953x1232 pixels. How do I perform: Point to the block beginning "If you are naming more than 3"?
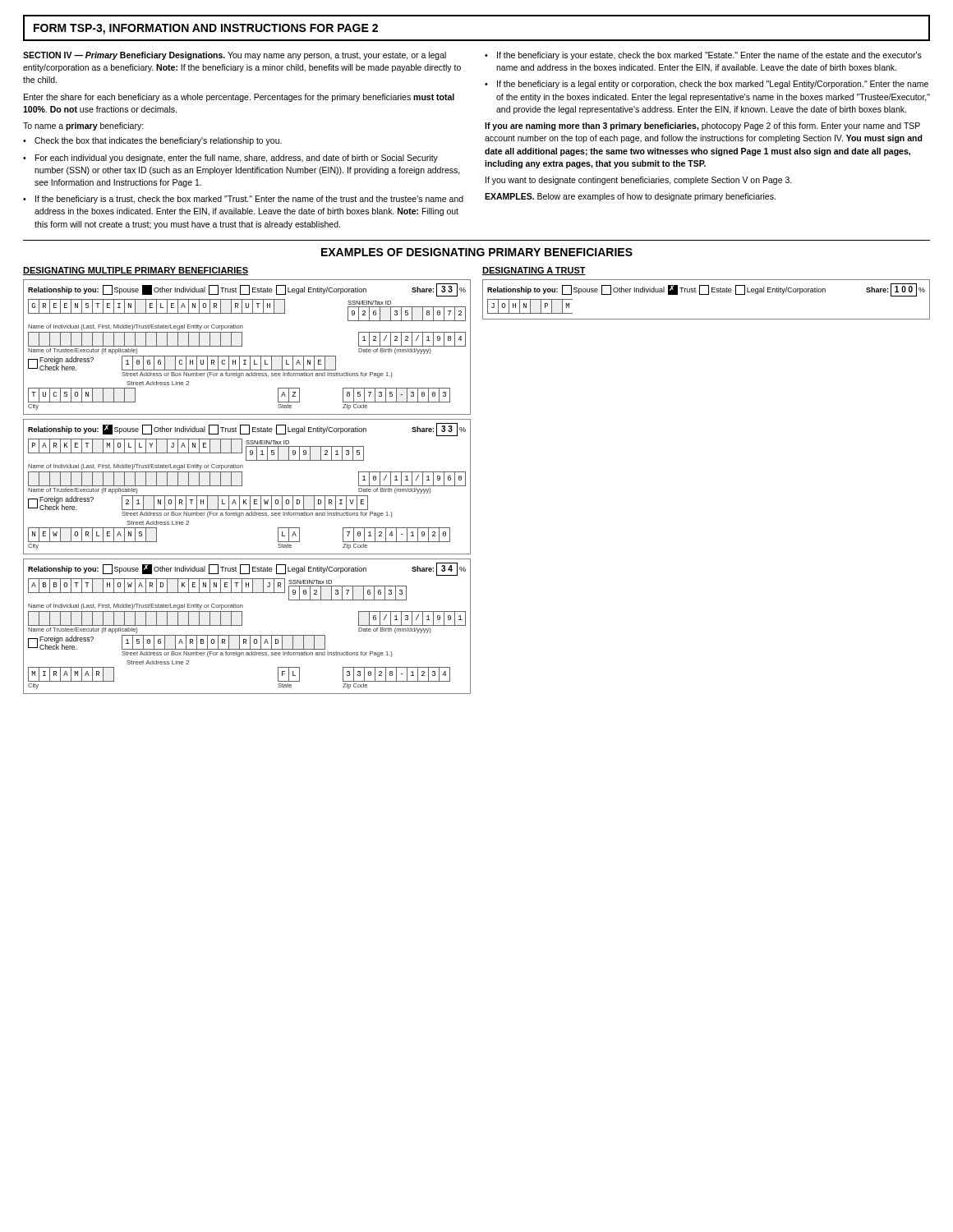704,145
